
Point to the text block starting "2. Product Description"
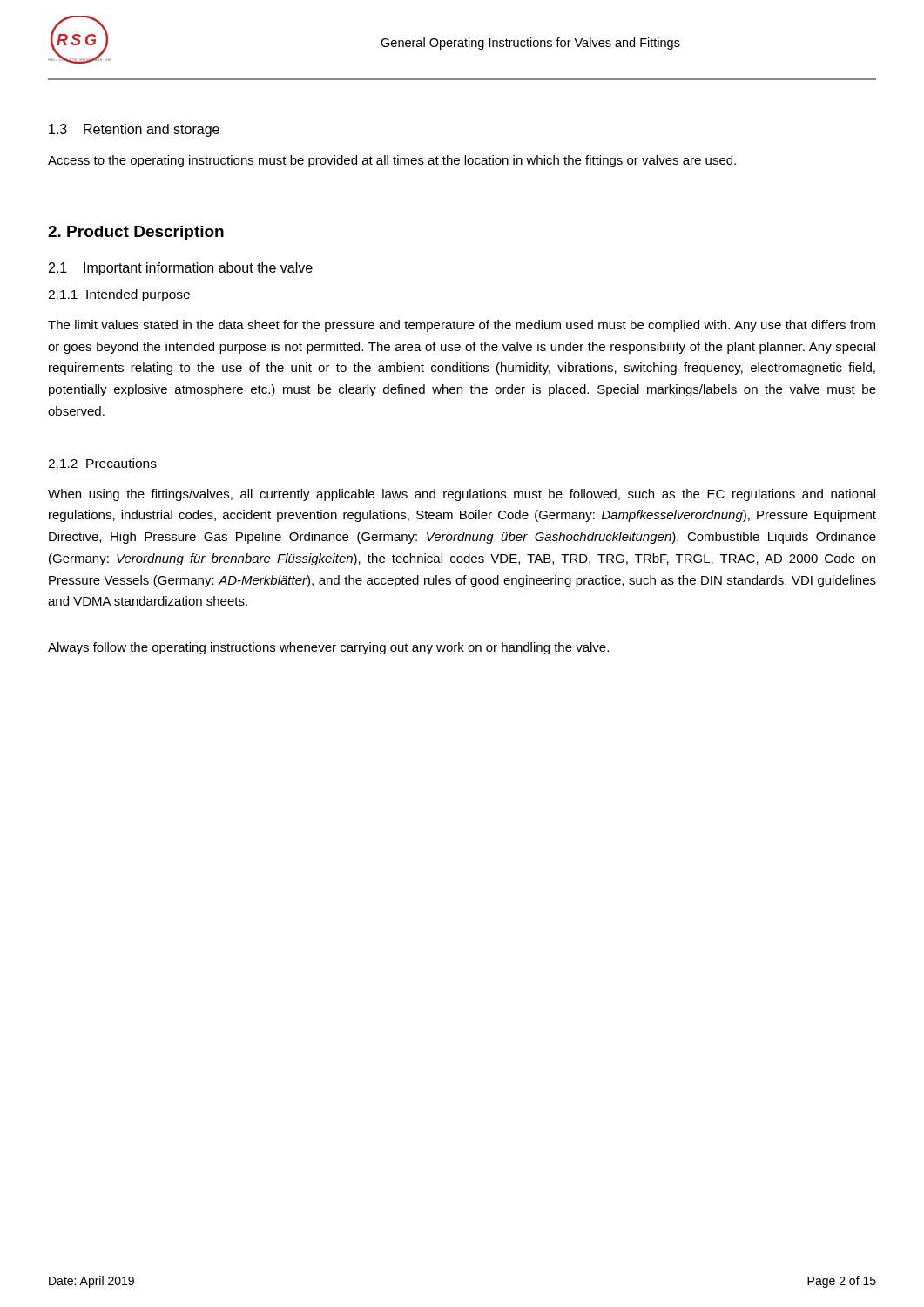click(136, 231)
